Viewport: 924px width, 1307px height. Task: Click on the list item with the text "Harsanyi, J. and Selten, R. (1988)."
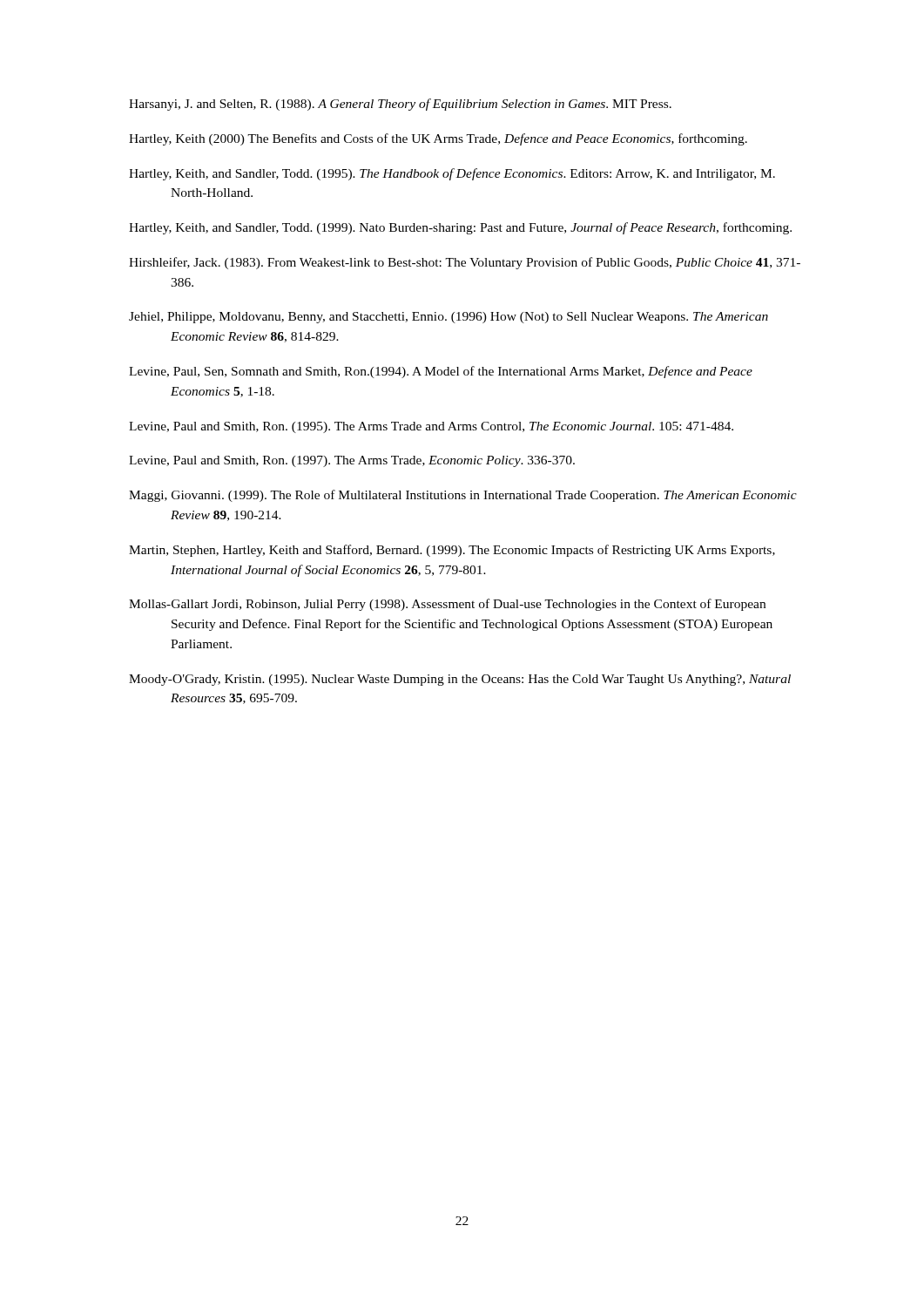tap(400, 103)
